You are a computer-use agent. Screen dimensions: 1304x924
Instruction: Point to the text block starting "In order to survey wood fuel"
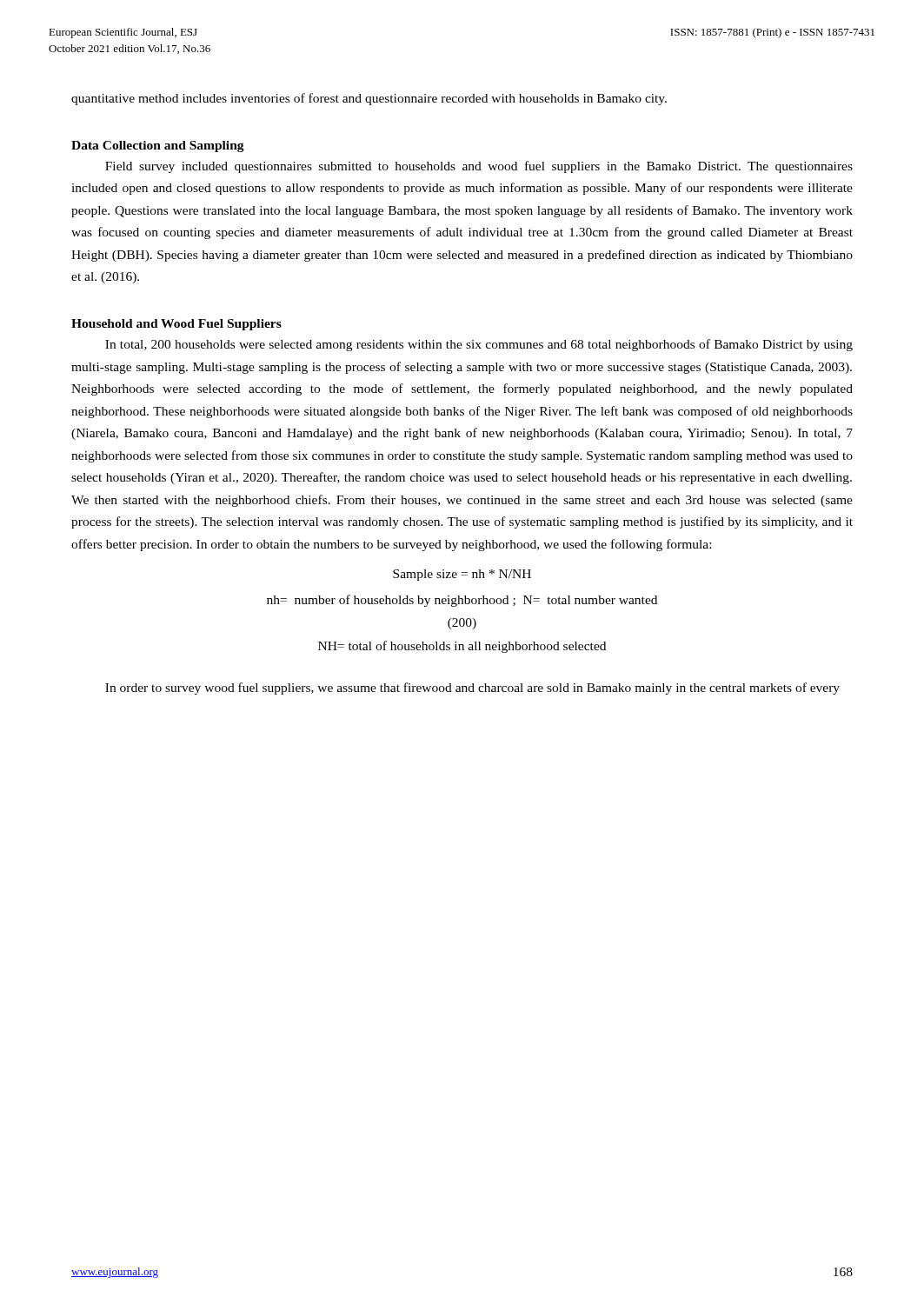coord(472,687)
